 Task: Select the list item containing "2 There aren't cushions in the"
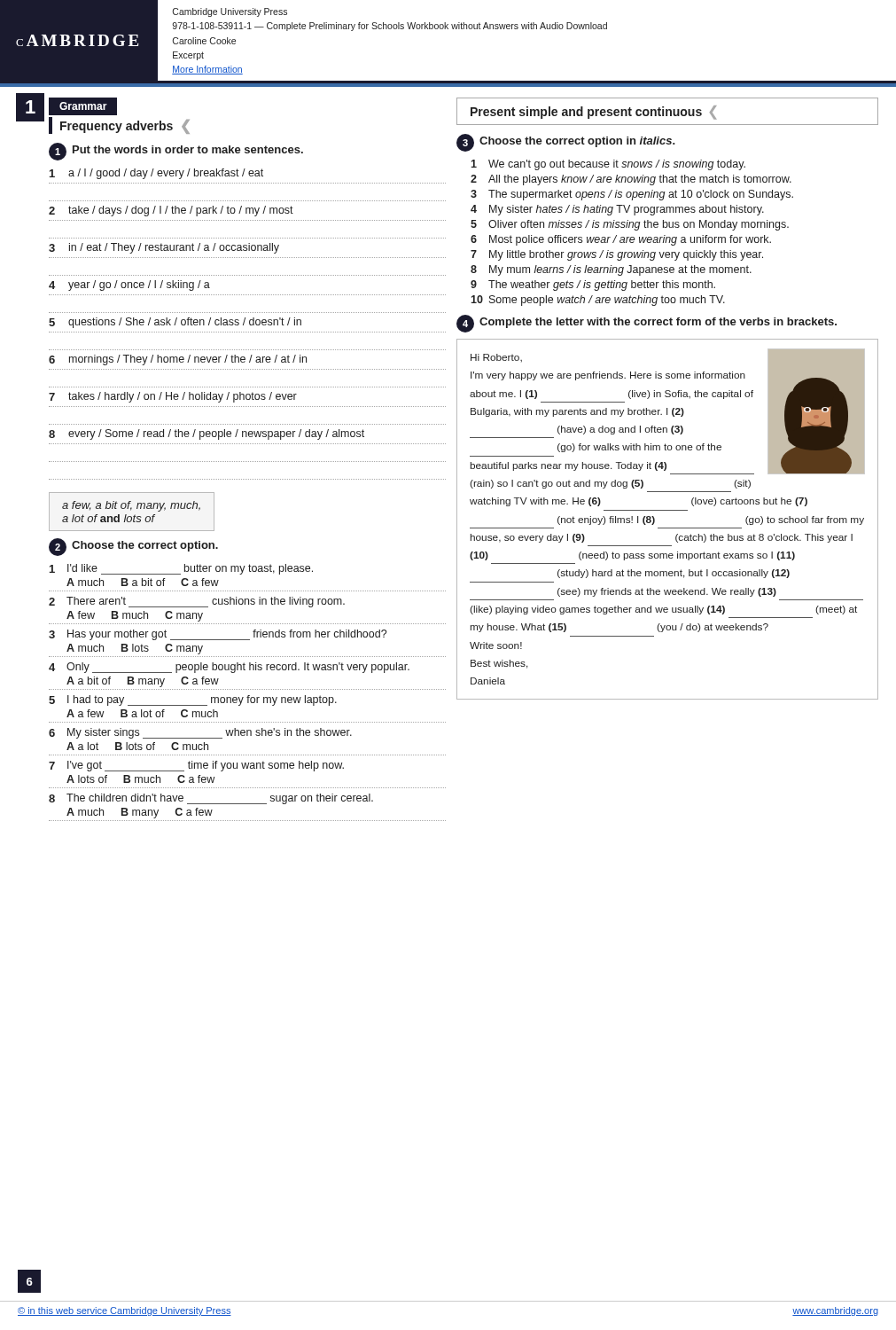(x=247, y=608)
